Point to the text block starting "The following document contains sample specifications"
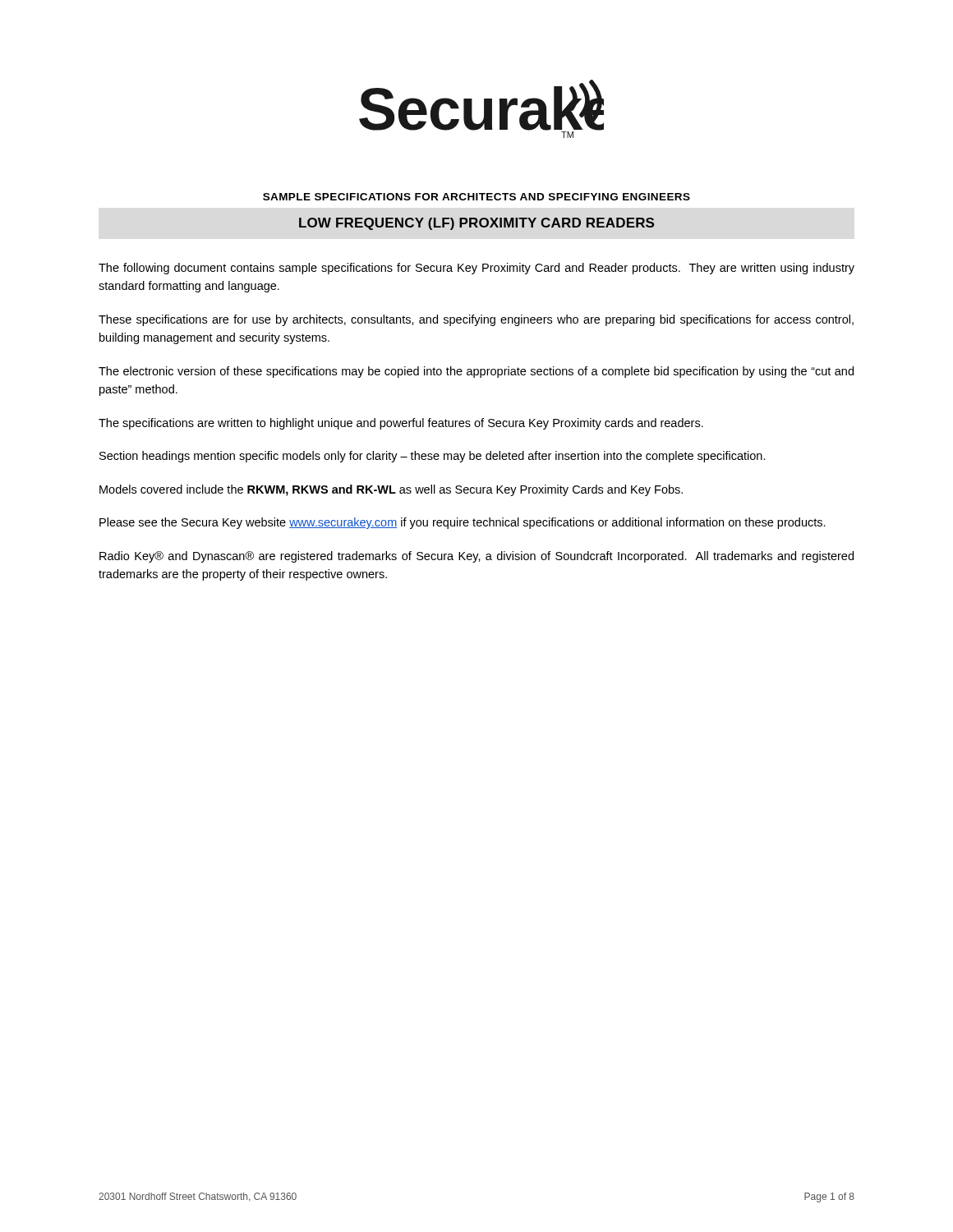This screenshot has height=1232, width=953. 476,277
